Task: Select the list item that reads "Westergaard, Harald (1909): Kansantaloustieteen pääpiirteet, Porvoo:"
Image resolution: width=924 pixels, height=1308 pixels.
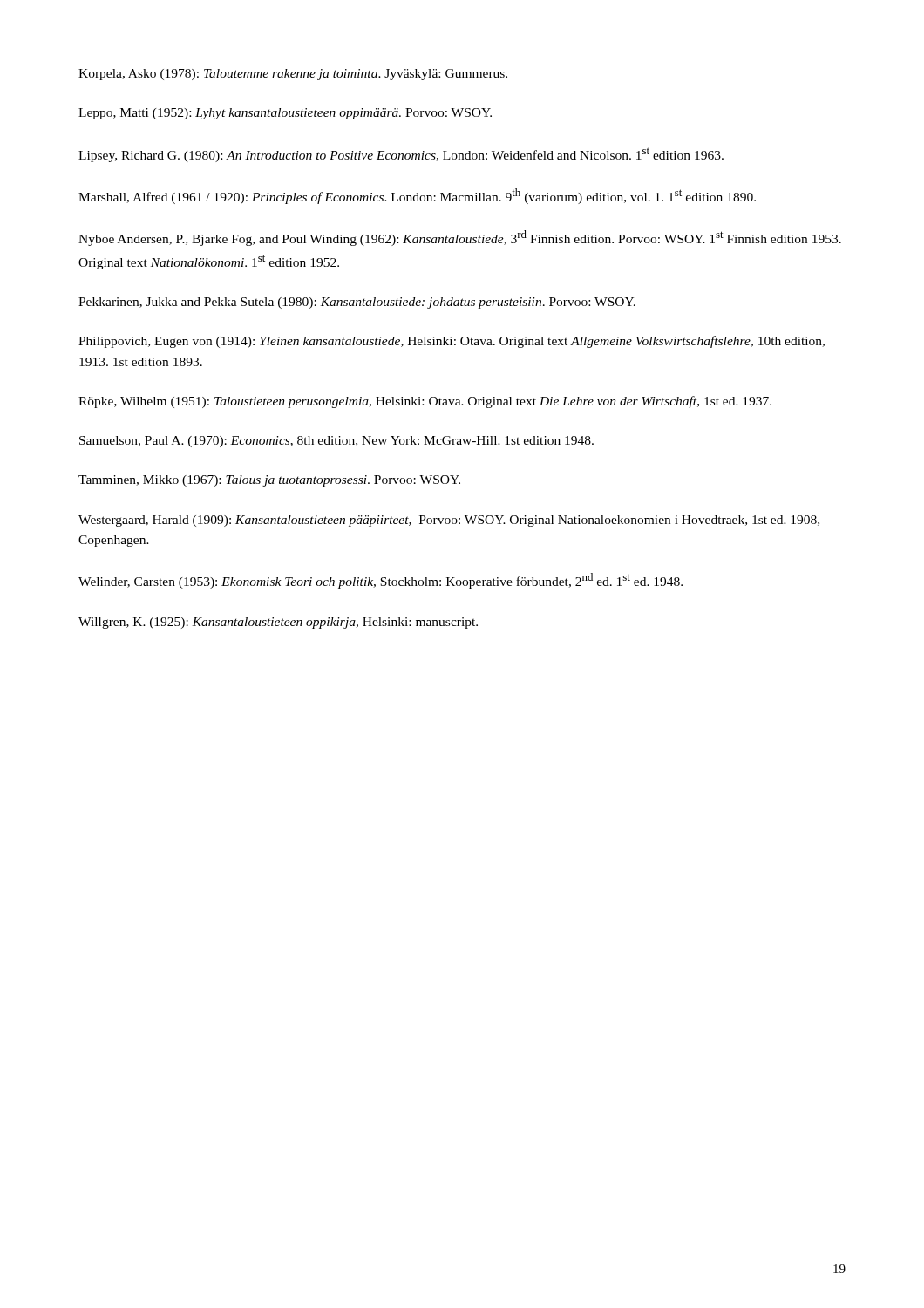Action: 449,529
